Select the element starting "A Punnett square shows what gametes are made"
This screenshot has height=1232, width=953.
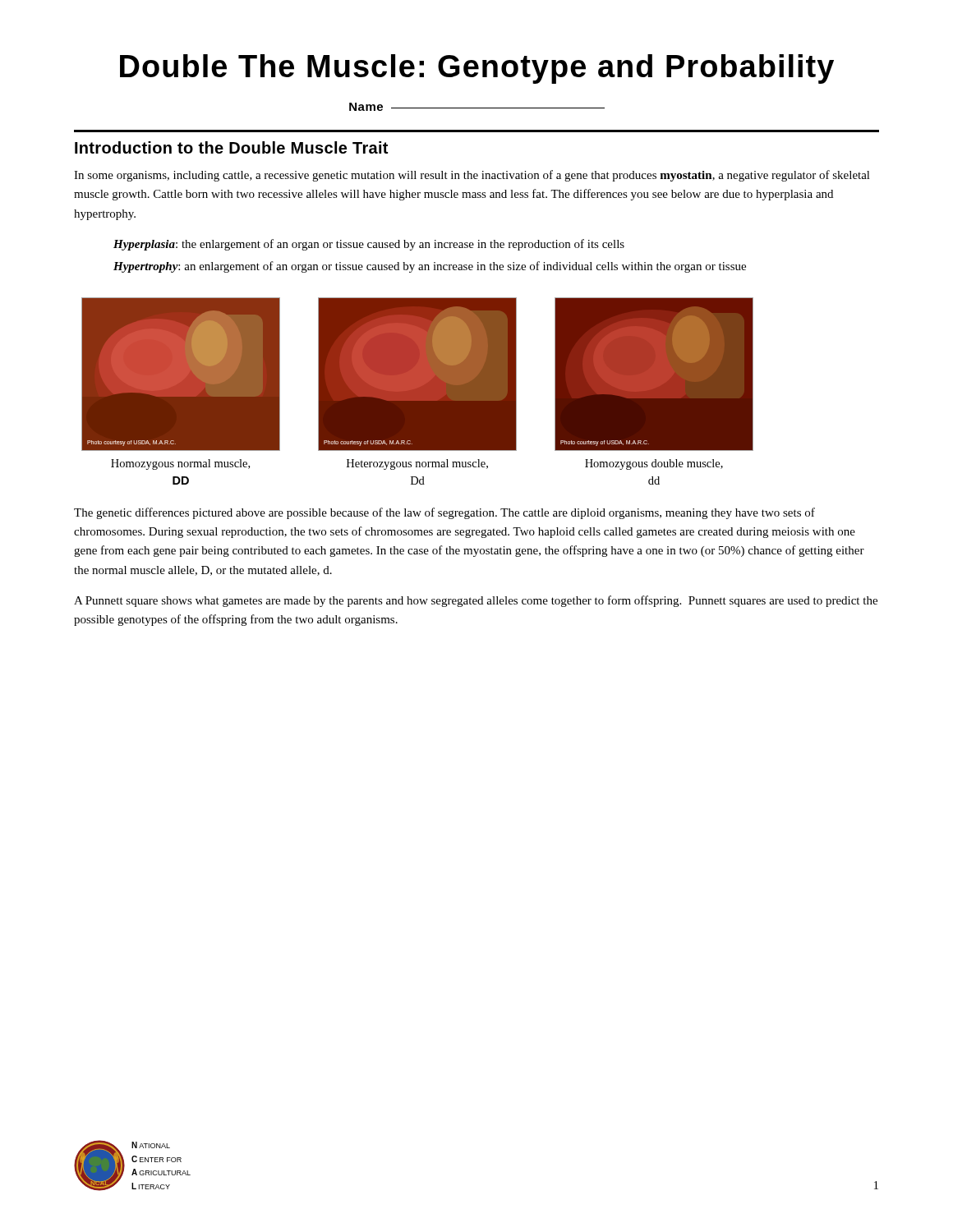click(x=476, y=610)
